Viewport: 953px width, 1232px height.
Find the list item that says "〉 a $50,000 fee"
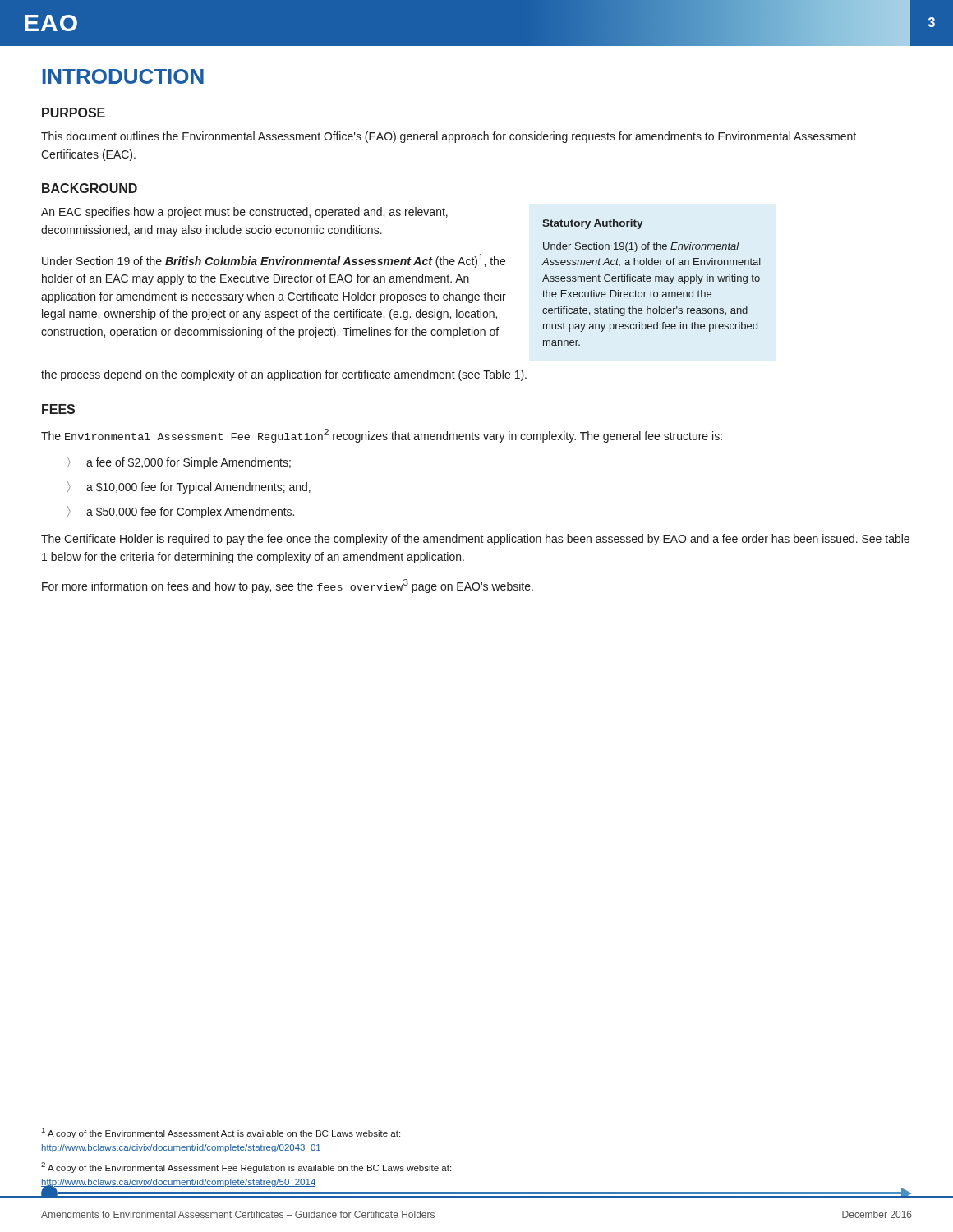(x=181, y=512)
